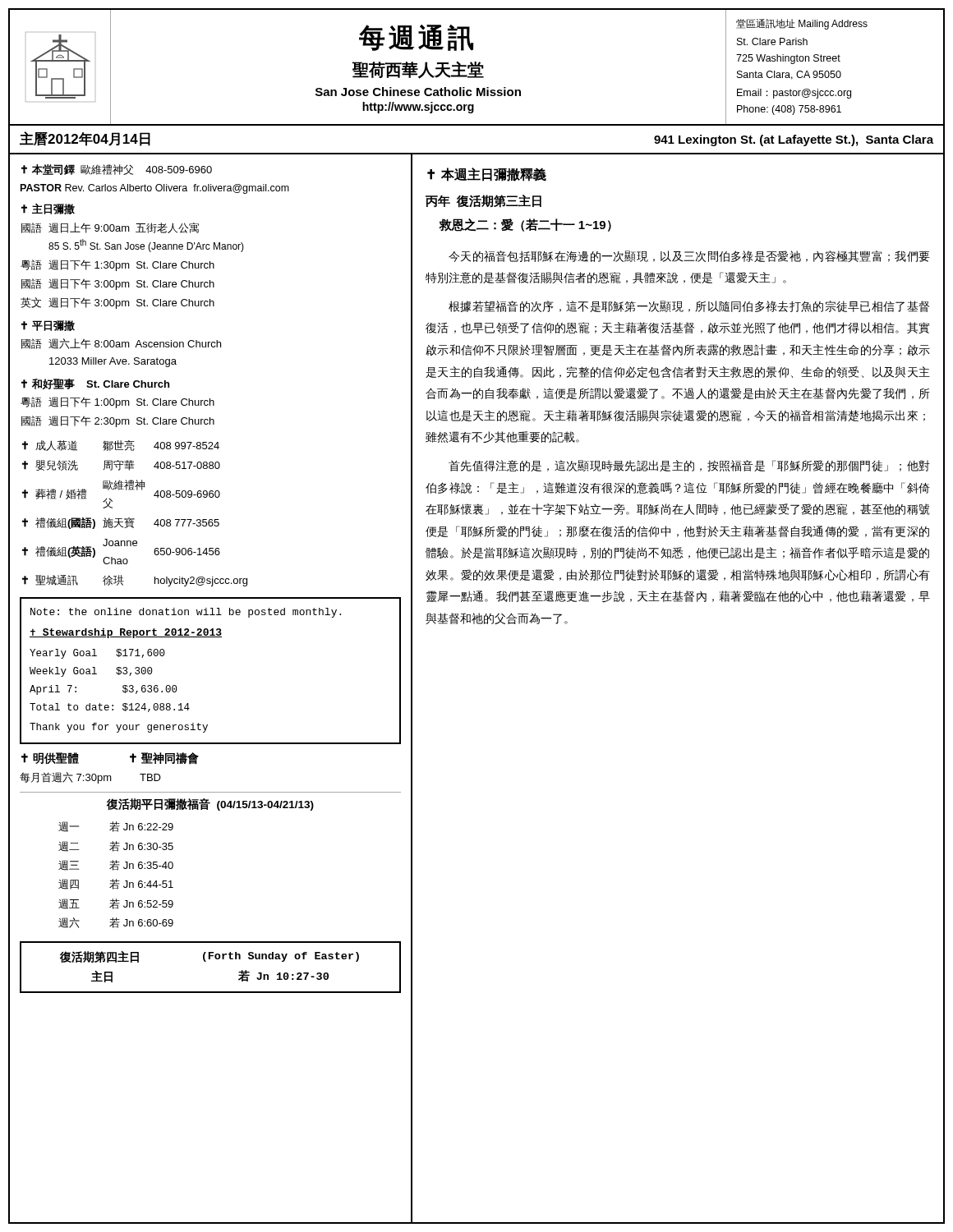The image size is (953, 1232).
Task: Find "復活期平日彌撒福音 (04/15/13-04/21/13)" on this page
Action: [210, 804]
